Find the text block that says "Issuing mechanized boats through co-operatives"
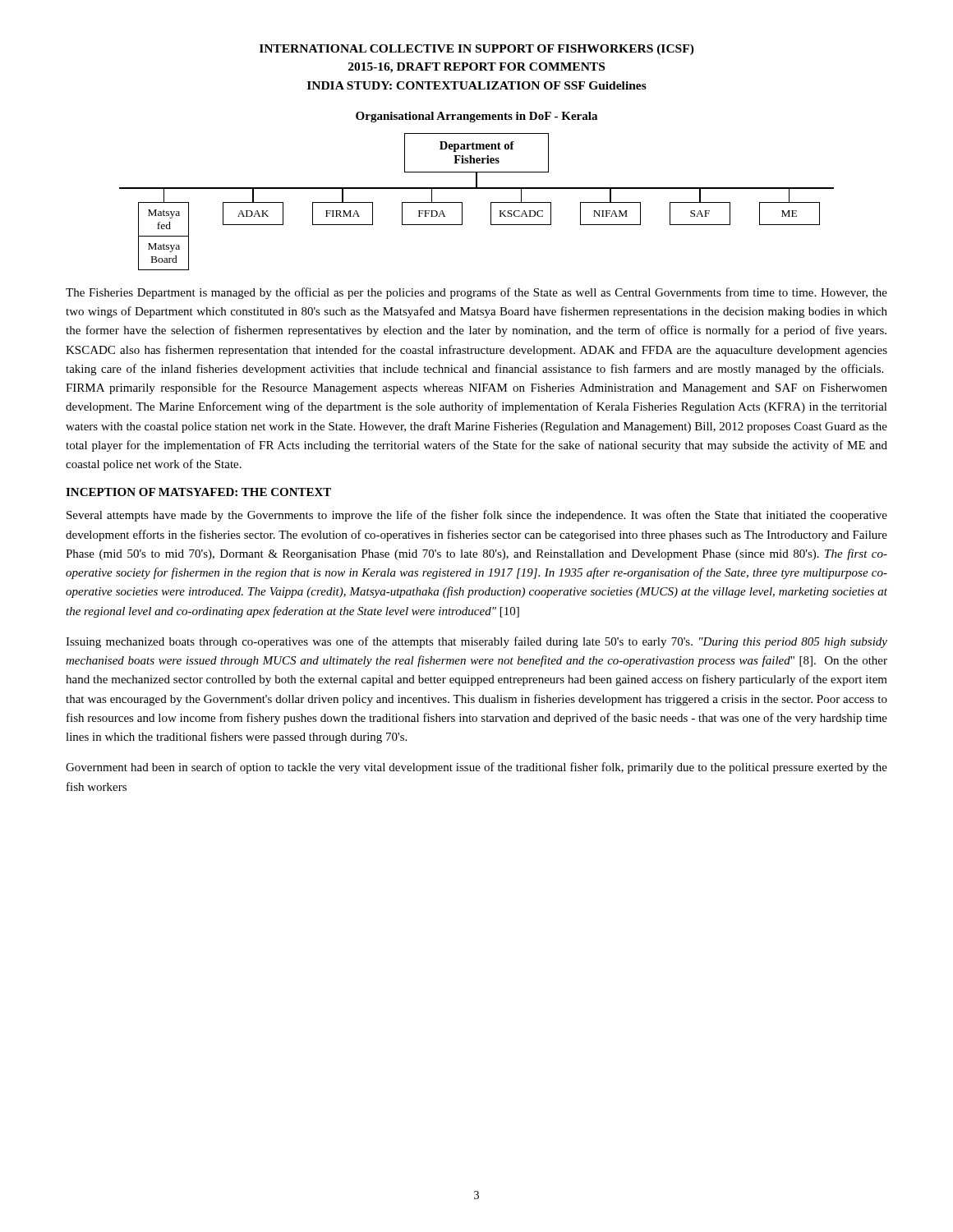Image resolution: width=953 pixels, height=1232 pixels. 476,689
